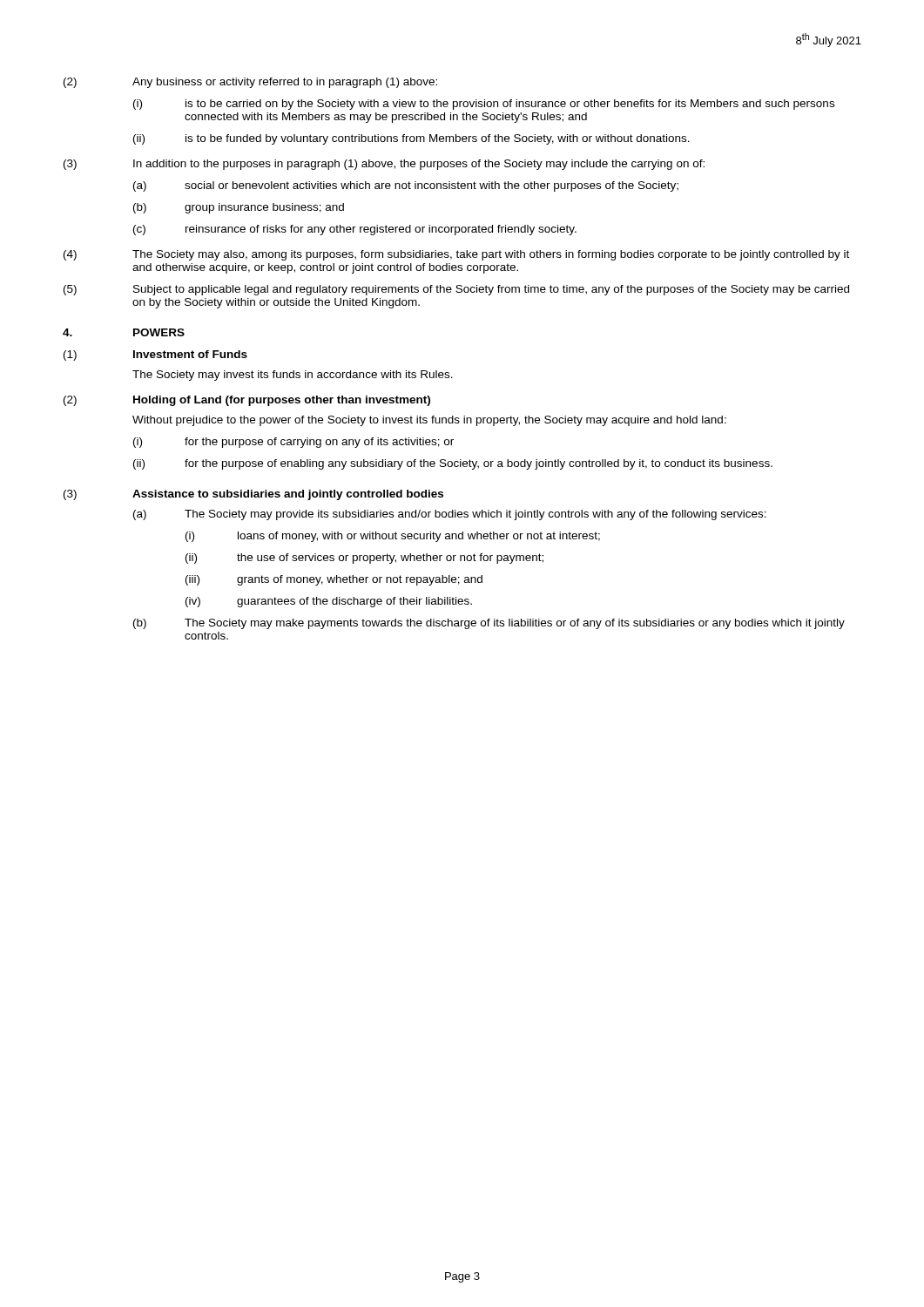Select the list item with the text "(1) Investment of"

(155, 356)
